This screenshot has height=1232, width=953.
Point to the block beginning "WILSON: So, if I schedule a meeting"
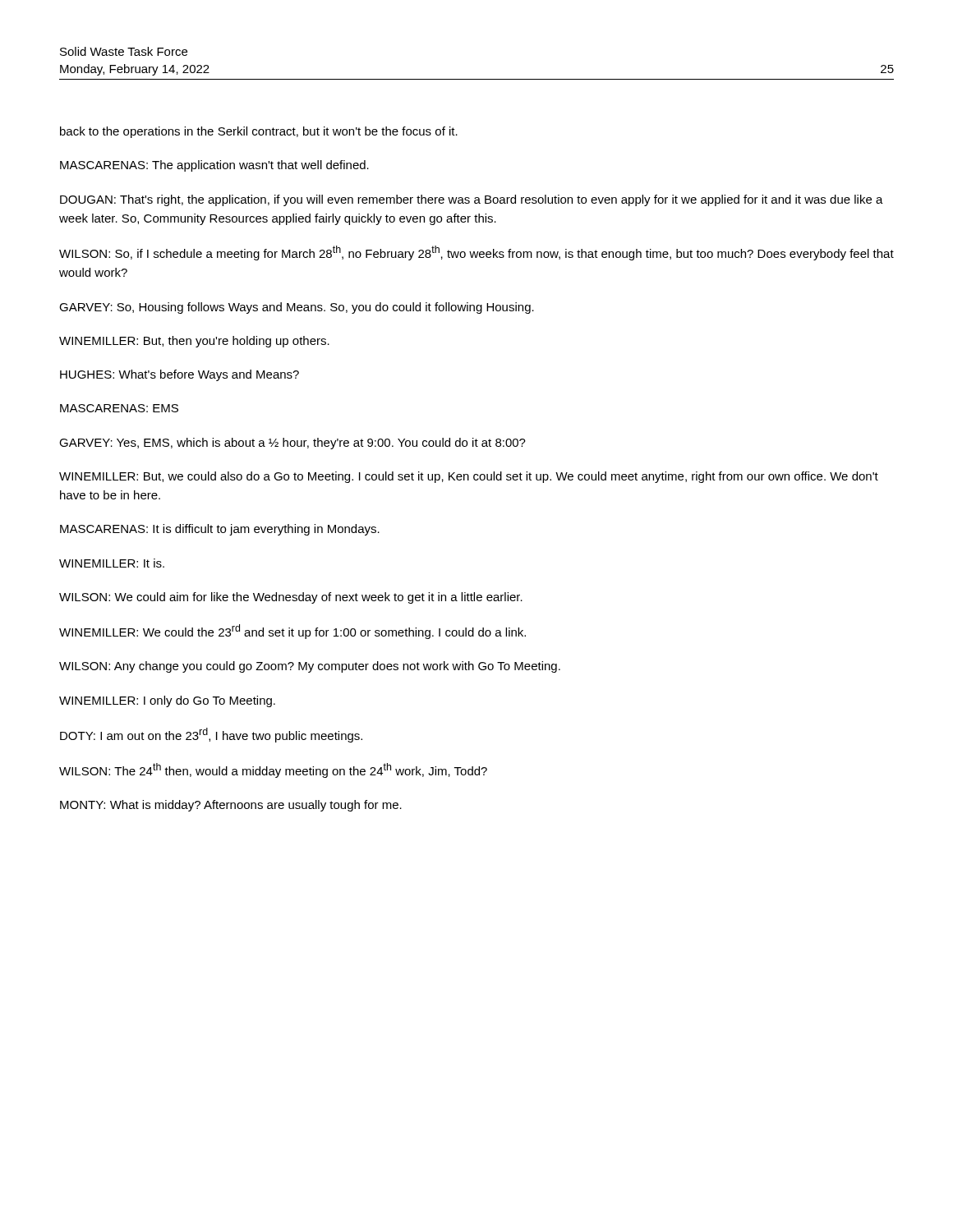tap(476, 262)
